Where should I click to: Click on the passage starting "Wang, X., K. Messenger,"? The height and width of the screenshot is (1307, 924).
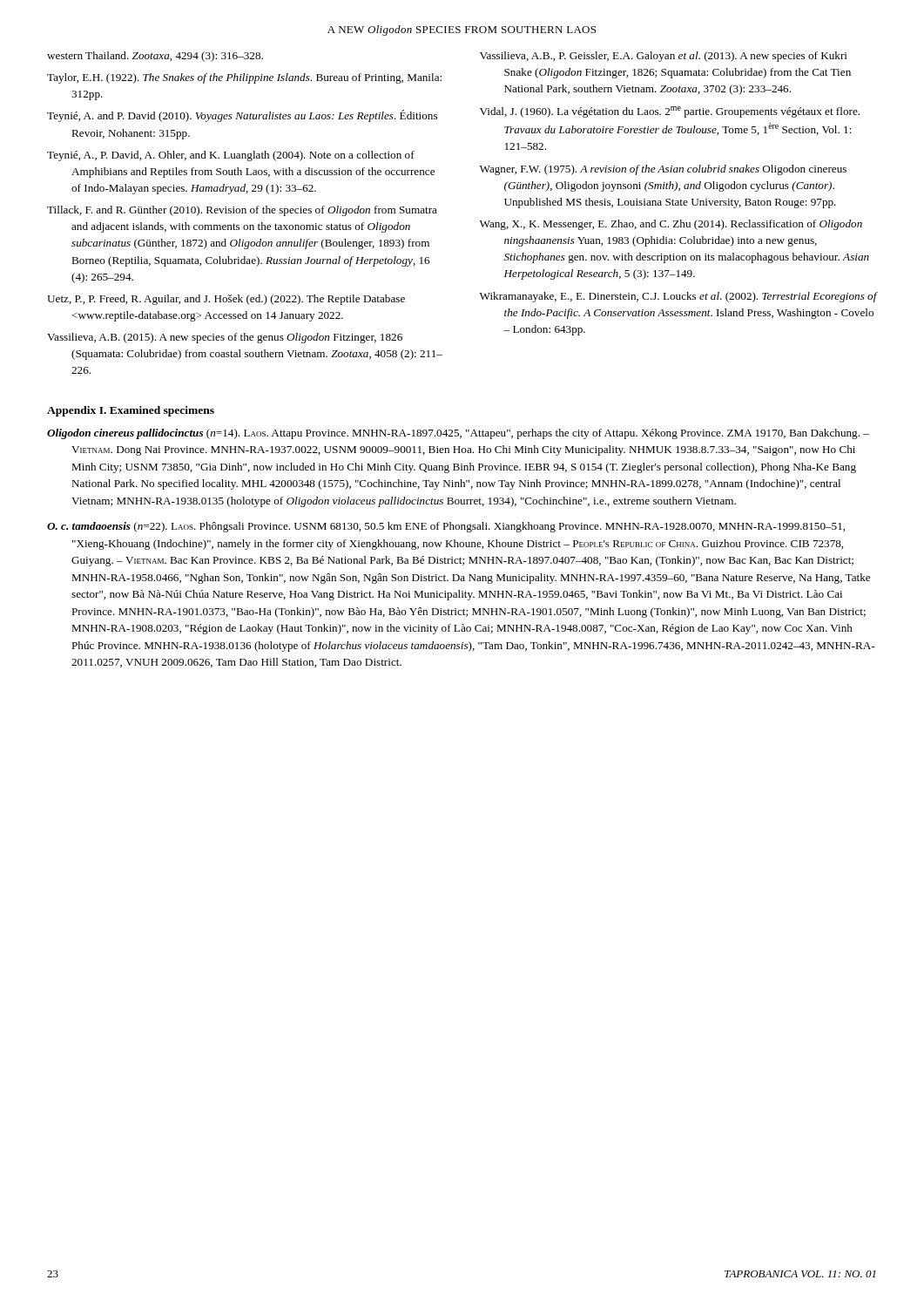point(674,249)
